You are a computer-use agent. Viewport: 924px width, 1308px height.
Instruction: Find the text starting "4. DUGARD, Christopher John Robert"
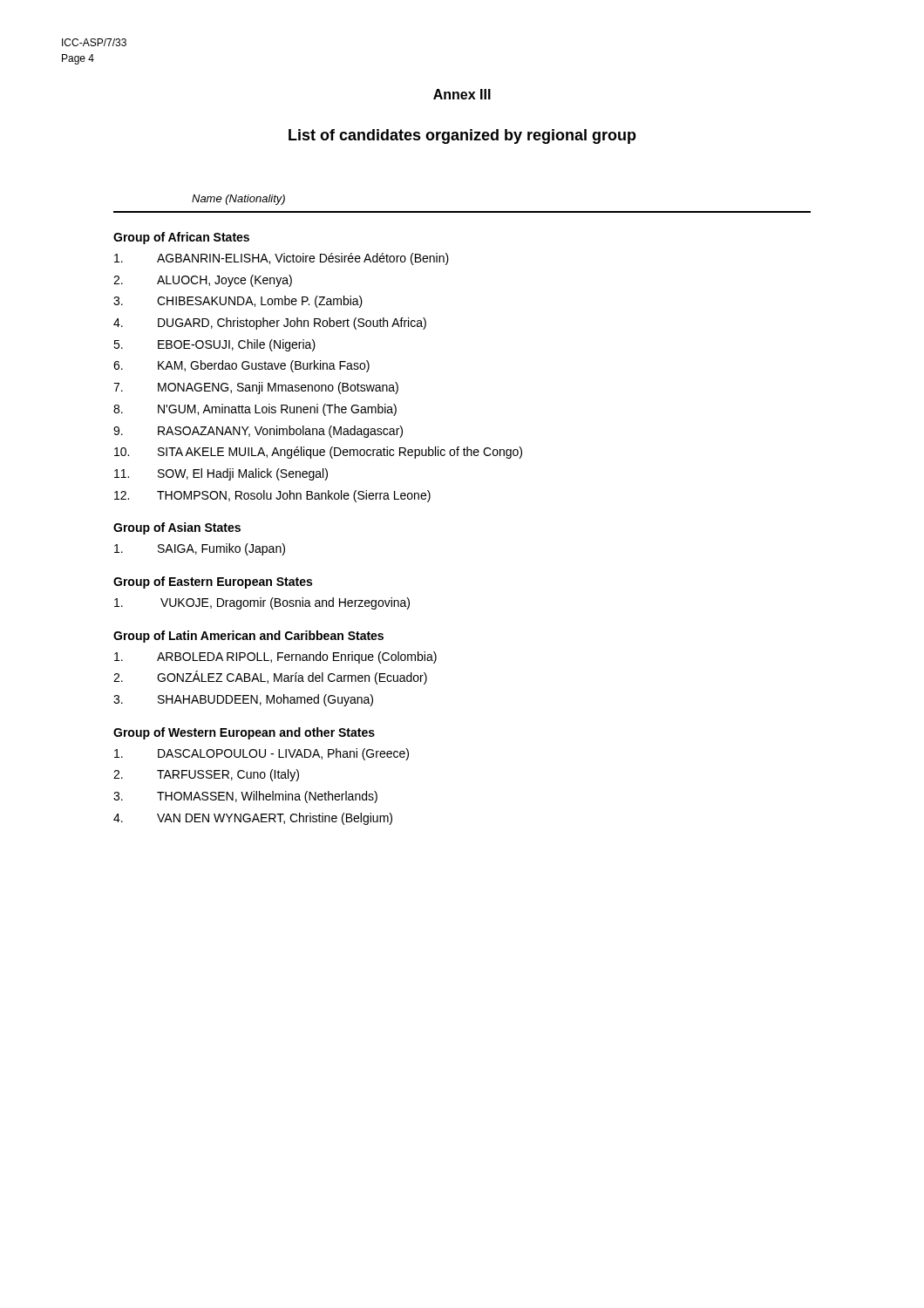point(270,324)
